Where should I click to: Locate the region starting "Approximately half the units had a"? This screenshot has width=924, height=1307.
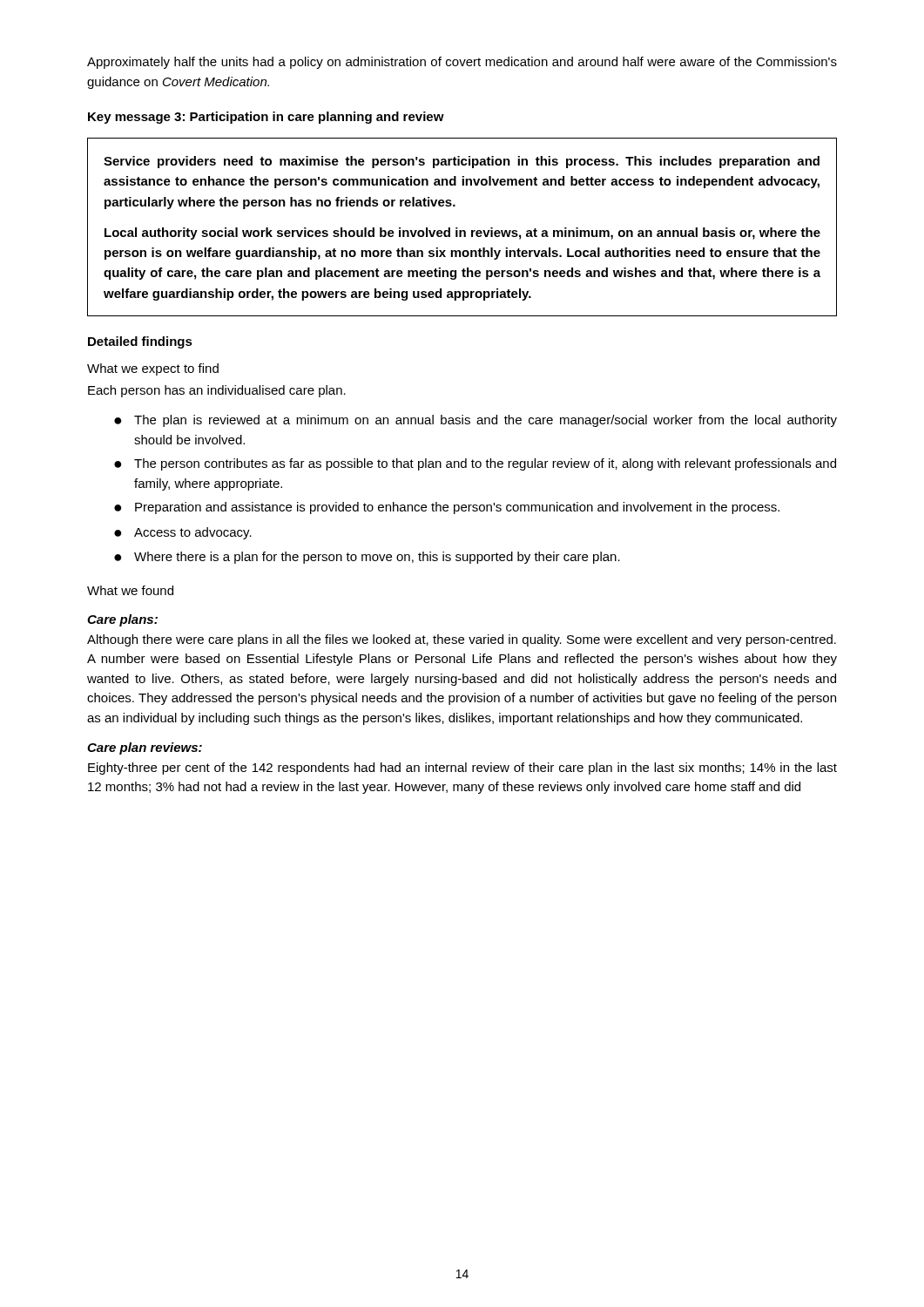[x=462, y=71]
